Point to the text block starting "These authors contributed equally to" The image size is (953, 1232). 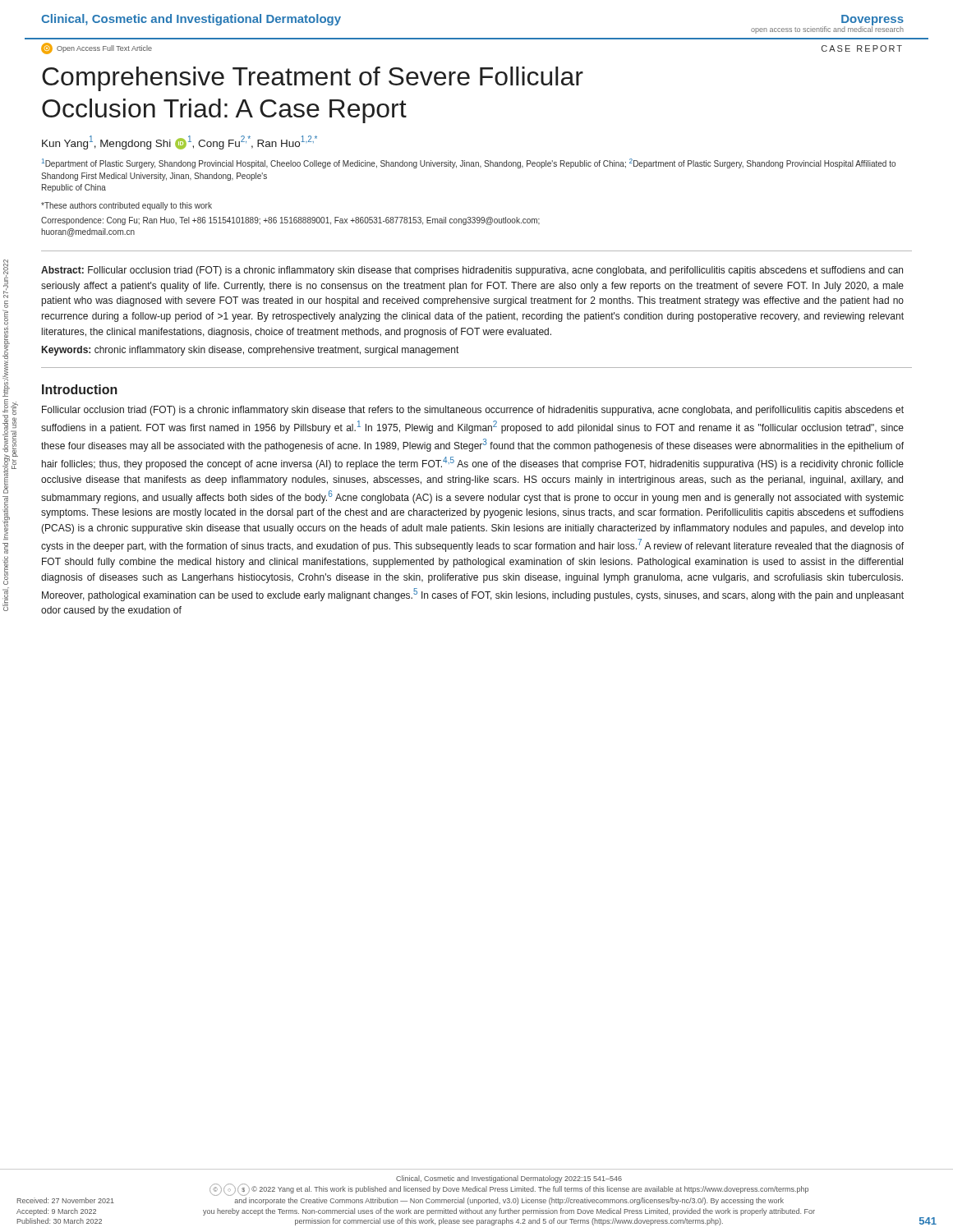(x=126, y=206)
